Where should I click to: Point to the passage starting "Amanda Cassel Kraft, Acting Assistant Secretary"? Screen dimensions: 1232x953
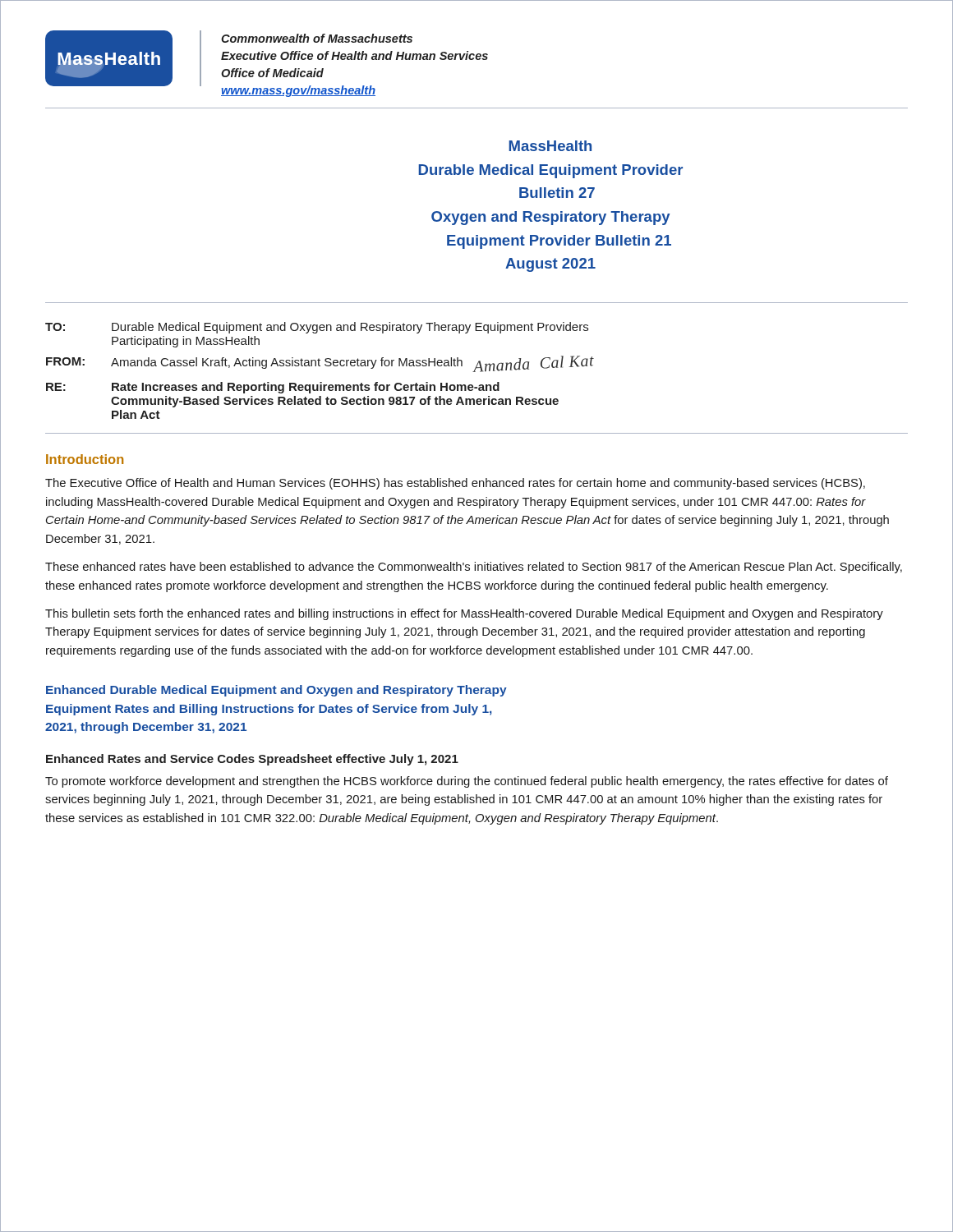[355, 364]
